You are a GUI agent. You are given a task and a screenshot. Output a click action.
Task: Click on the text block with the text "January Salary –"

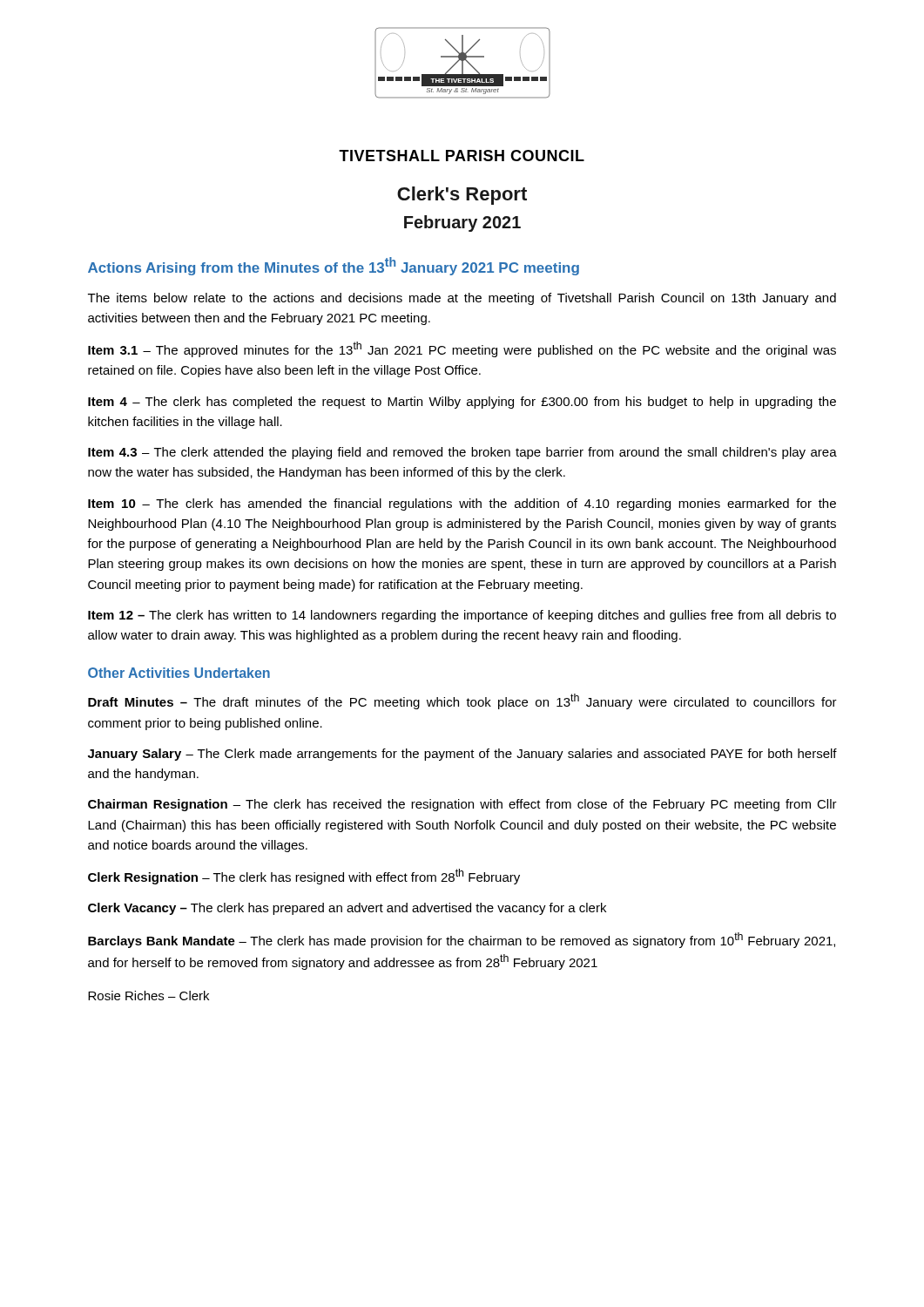point(462,763)
